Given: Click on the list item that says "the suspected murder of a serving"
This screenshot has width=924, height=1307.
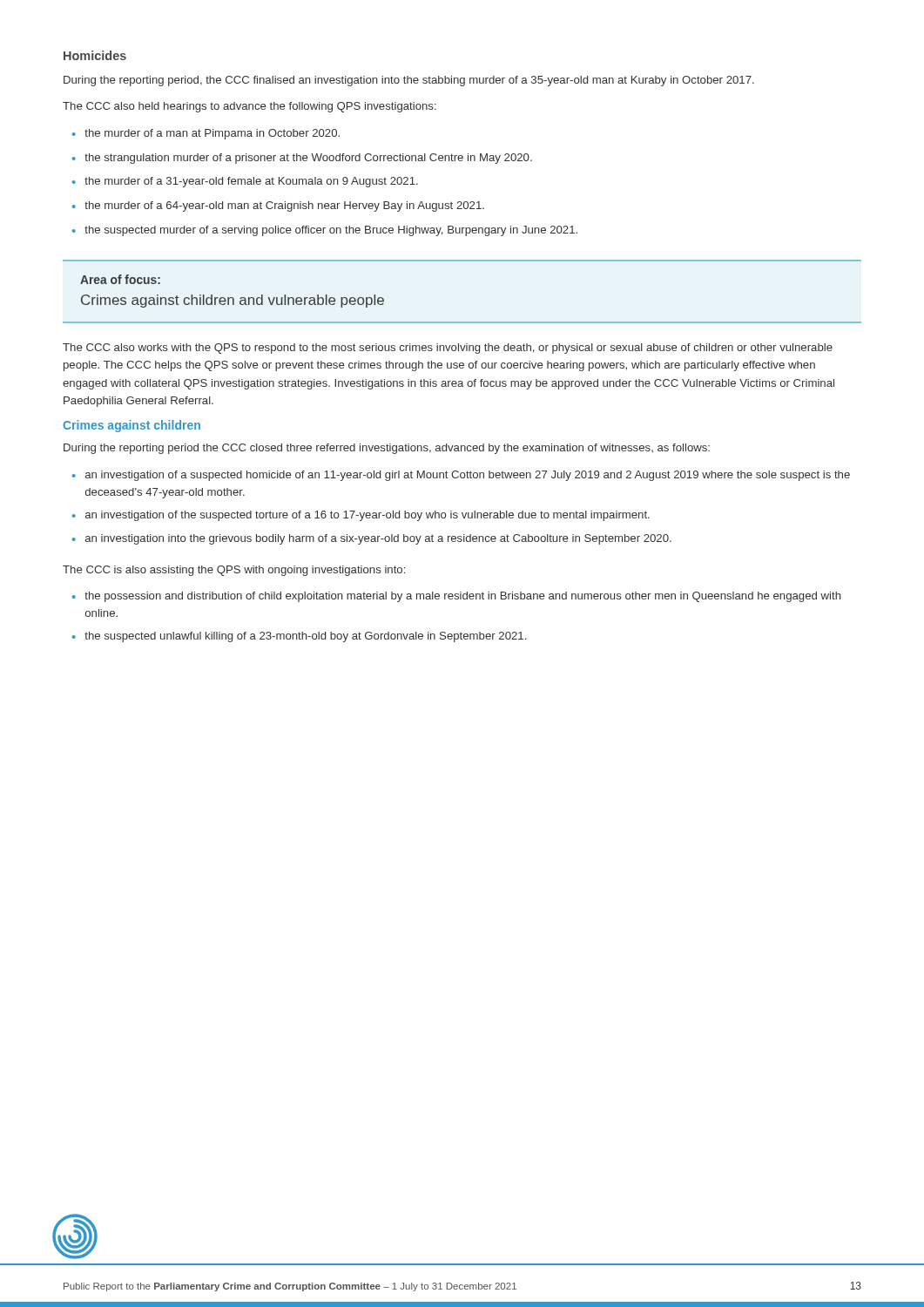Looking at the screenshot, I should (x=332, y=230).
